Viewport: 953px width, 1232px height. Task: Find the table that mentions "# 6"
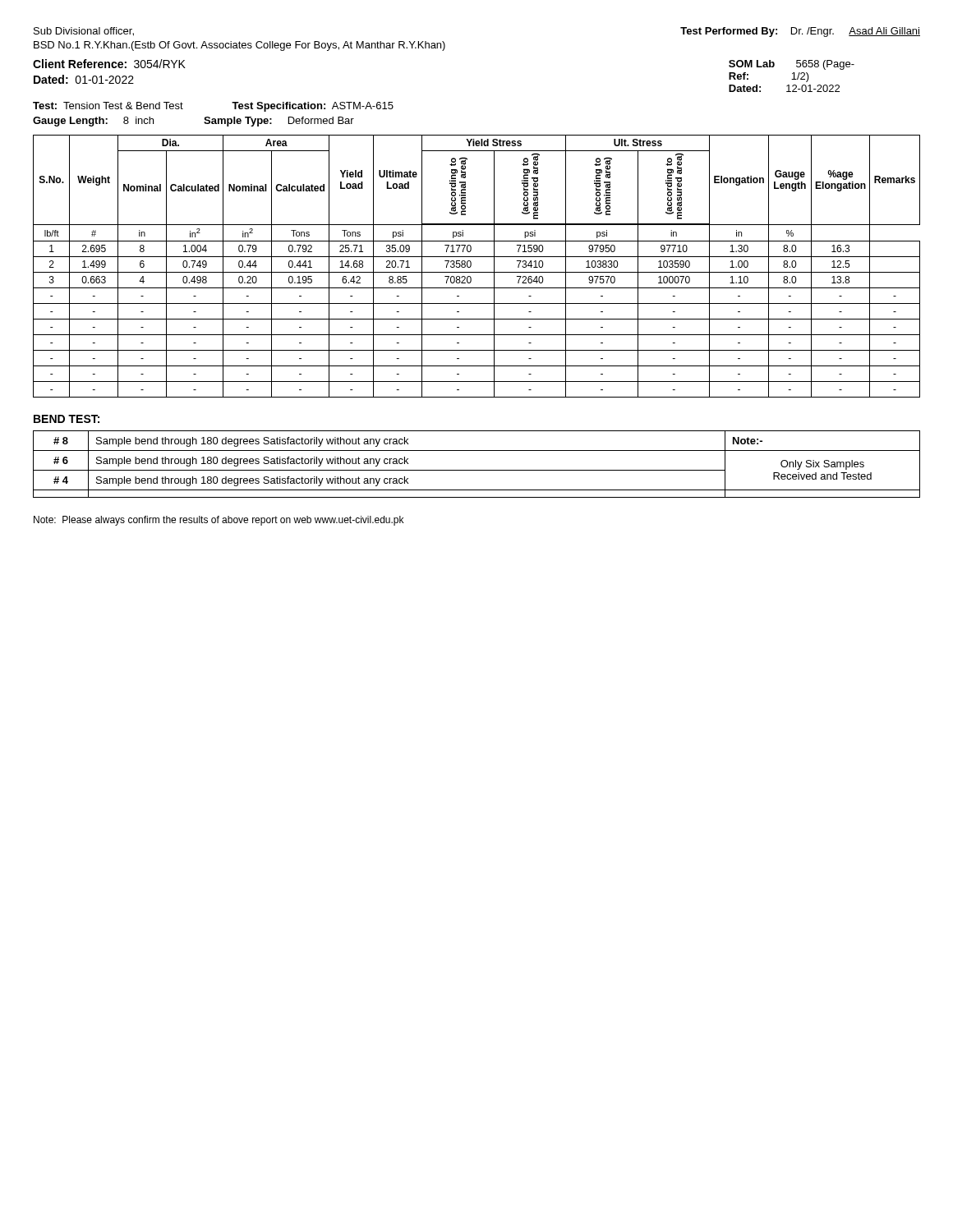[476, 464]
